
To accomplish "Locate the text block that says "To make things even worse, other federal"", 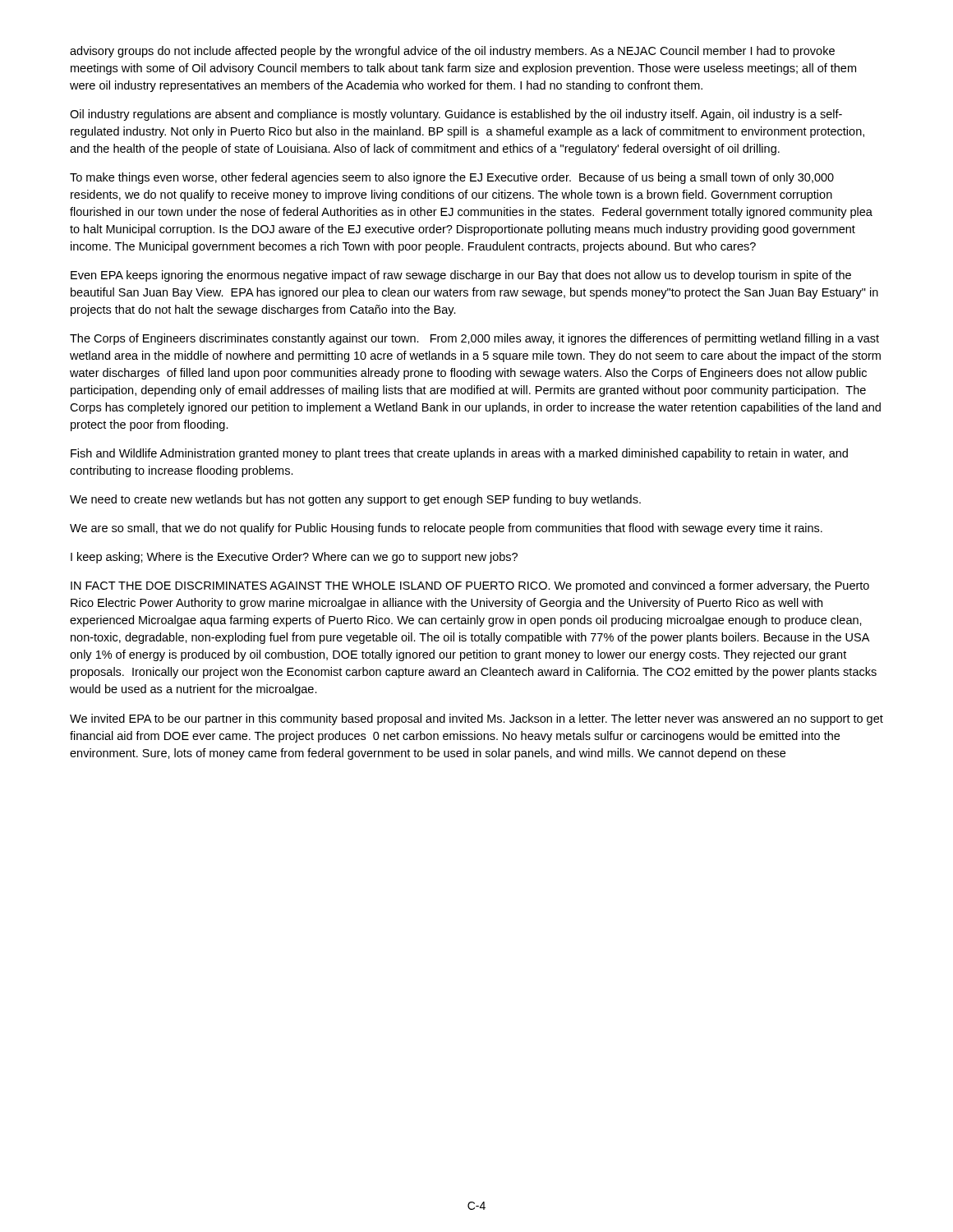I will 471,212.
